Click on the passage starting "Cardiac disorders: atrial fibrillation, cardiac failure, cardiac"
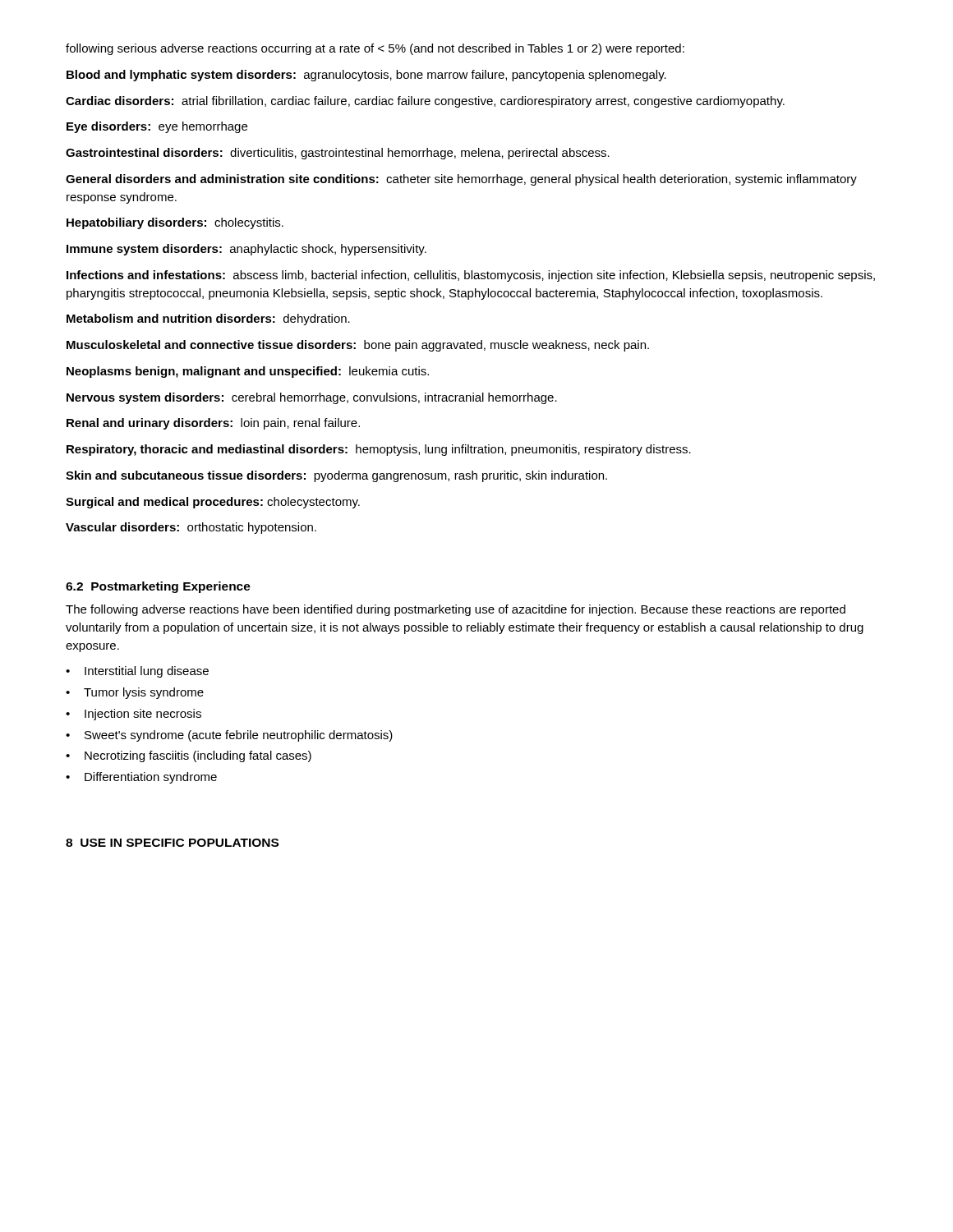This screenshot has width=953, height=1232. [426, 100]
